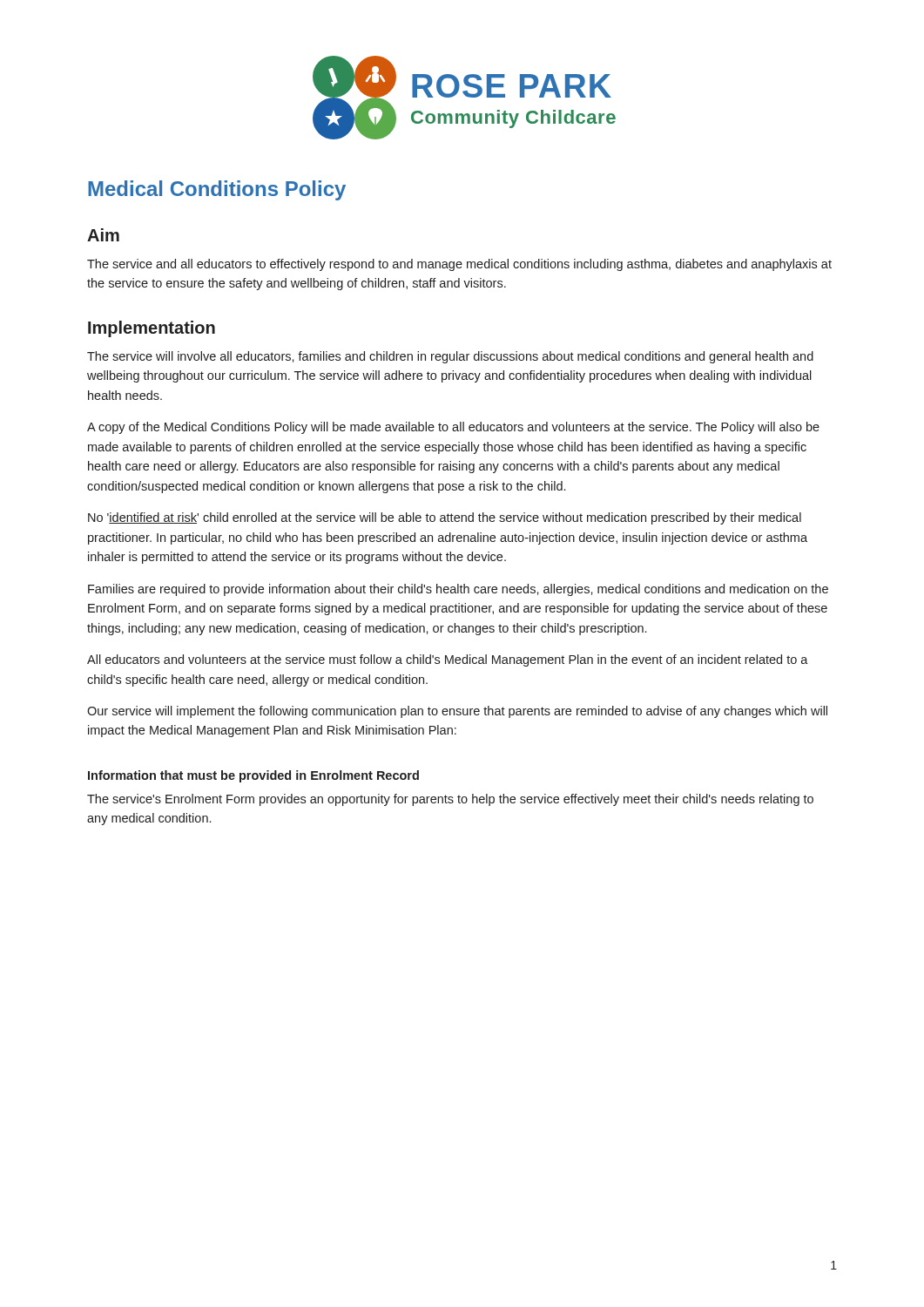Locate the text starting "A copy of the Medical Conditions"

point(453,457)
